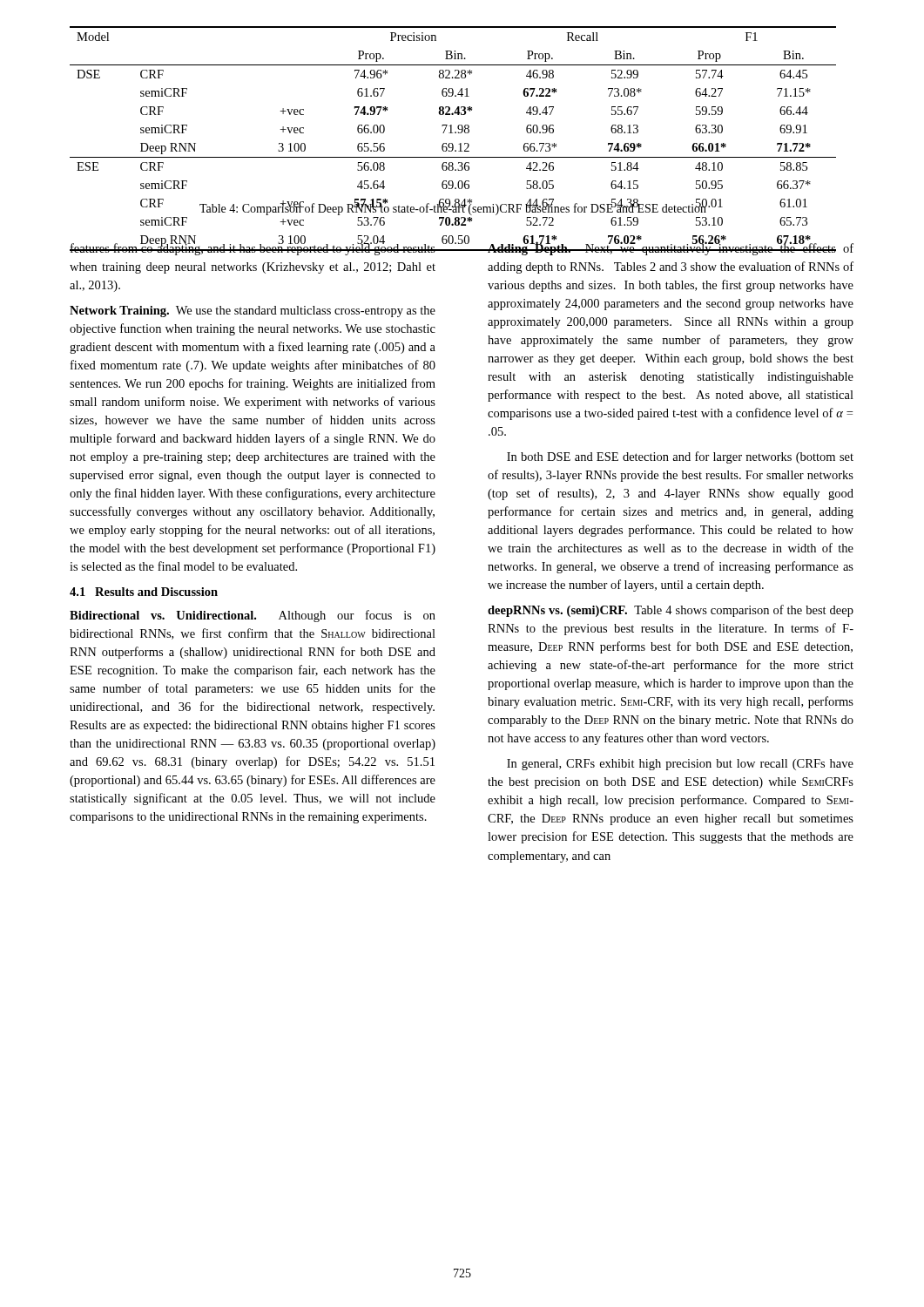Locate the block of text that opens with "features from co-adapting, and it has"
The width and height of the screenshot is (924, 1307).
tap(253, 267)
